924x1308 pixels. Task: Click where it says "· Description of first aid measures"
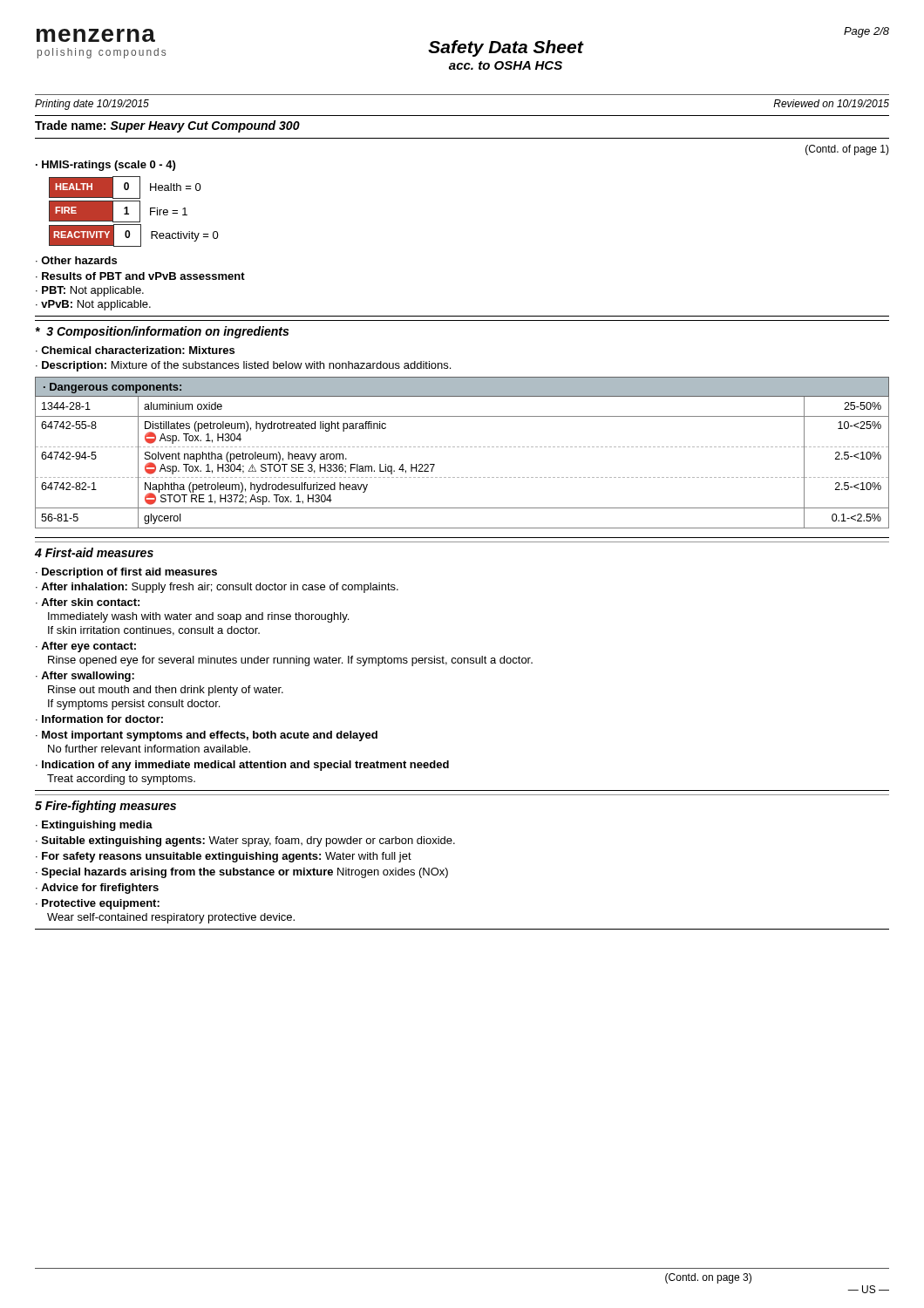tap(126, 571)
